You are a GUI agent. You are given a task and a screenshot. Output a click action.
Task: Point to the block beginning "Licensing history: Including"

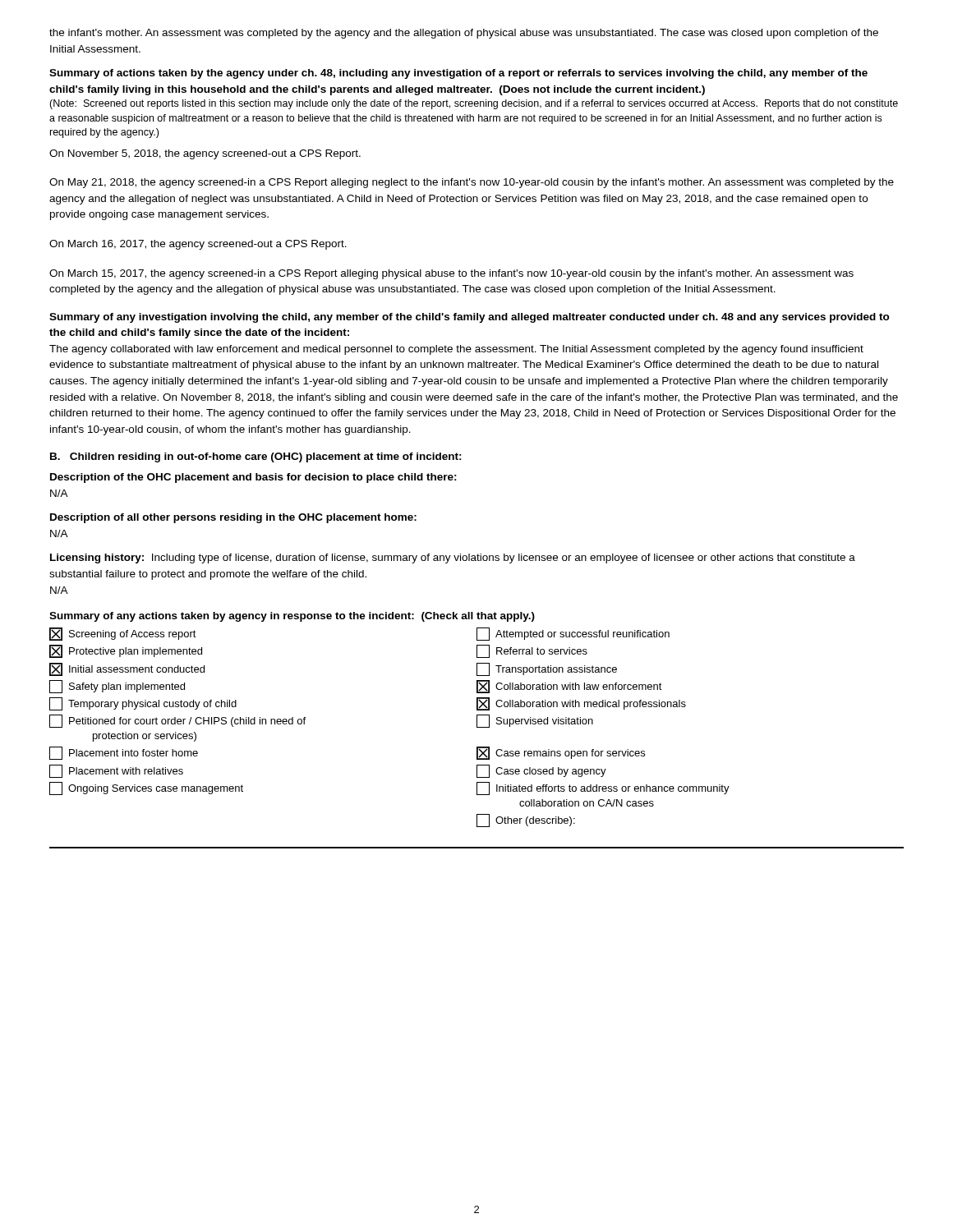point(453,559)
